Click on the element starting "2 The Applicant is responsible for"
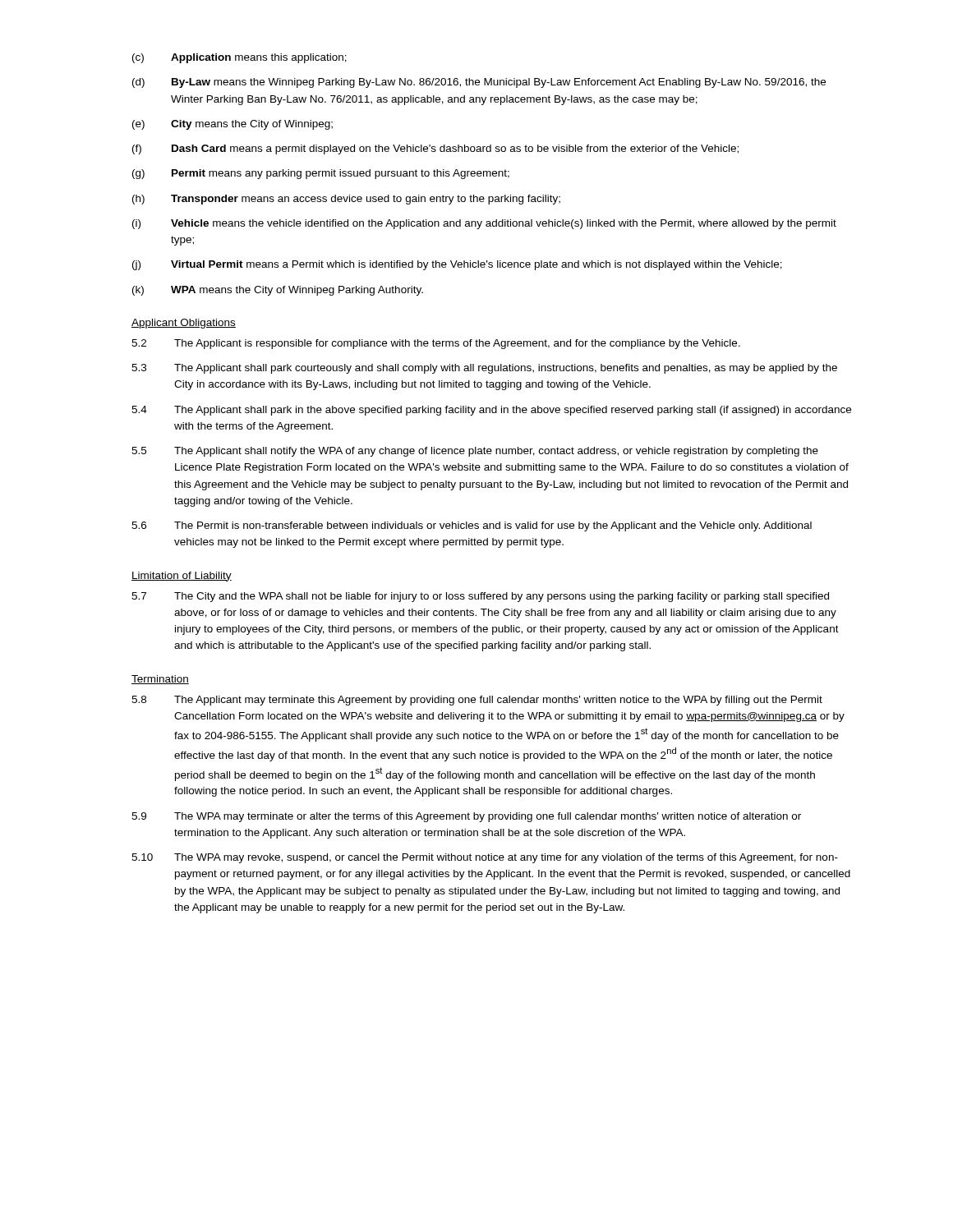 493,343
